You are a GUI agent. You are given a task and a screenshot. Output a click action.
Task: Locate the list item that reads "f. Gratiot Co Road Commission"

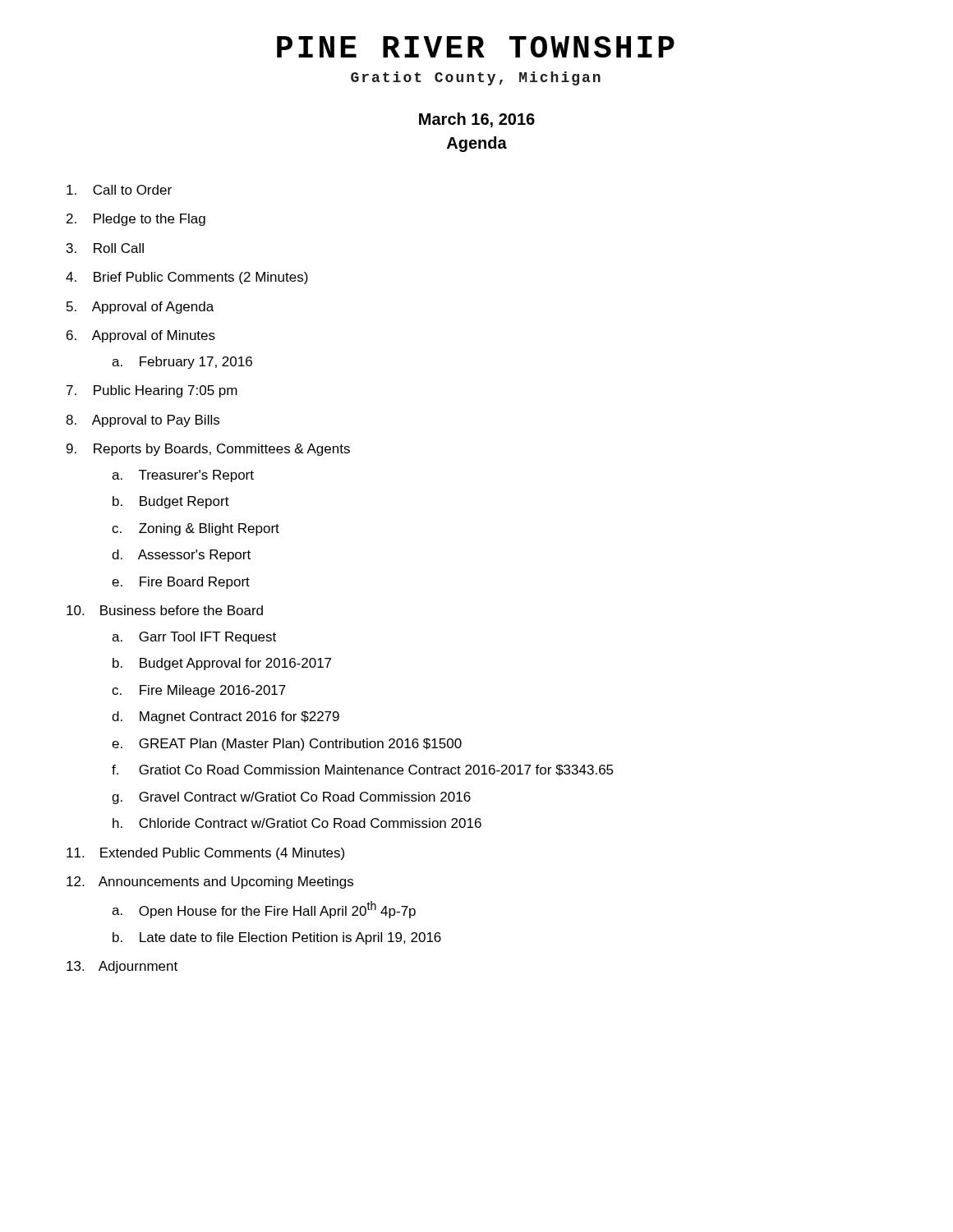click(363, 770)
